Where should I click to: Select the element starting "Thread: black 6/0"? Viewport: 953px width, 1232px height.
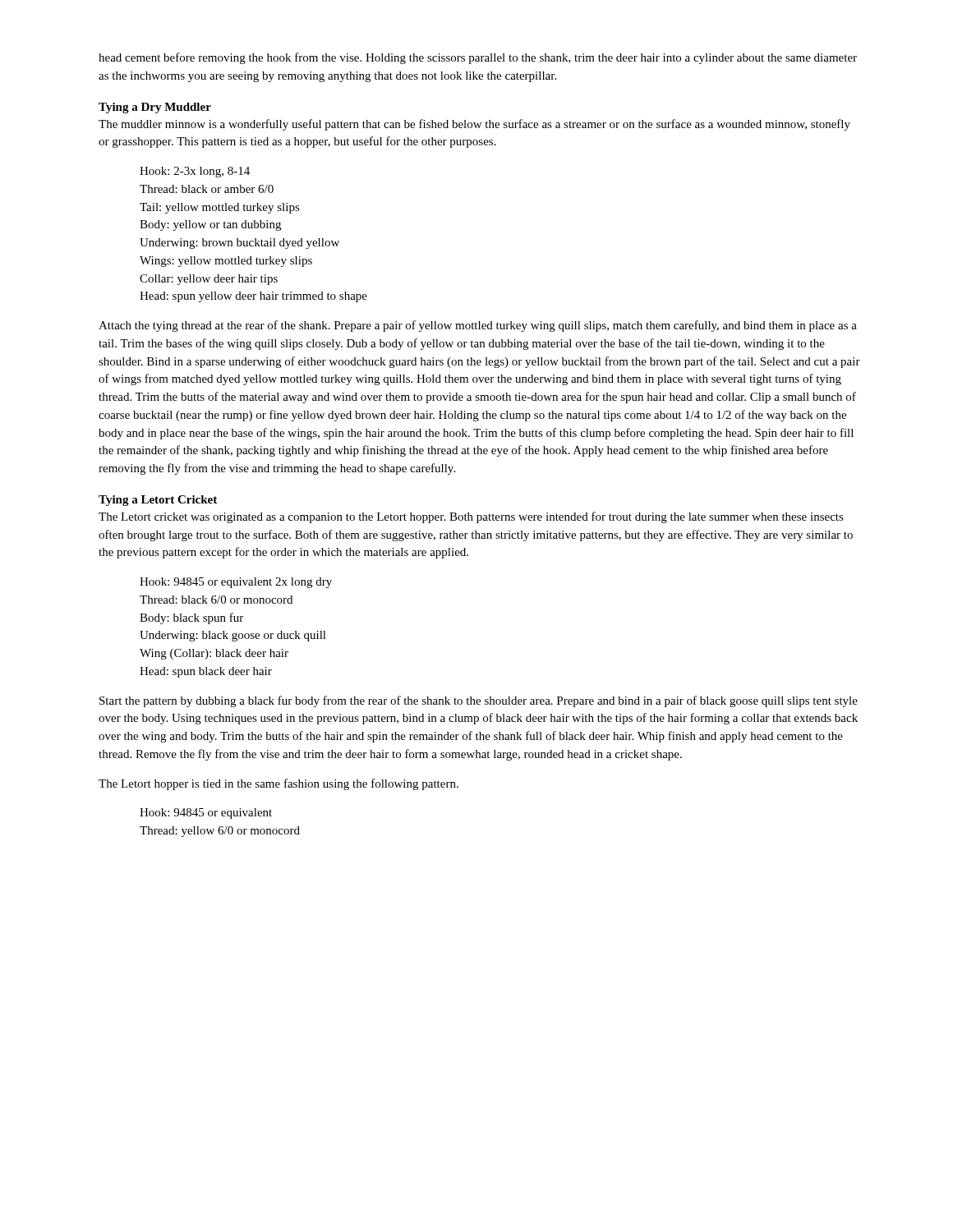click(216, 599)
